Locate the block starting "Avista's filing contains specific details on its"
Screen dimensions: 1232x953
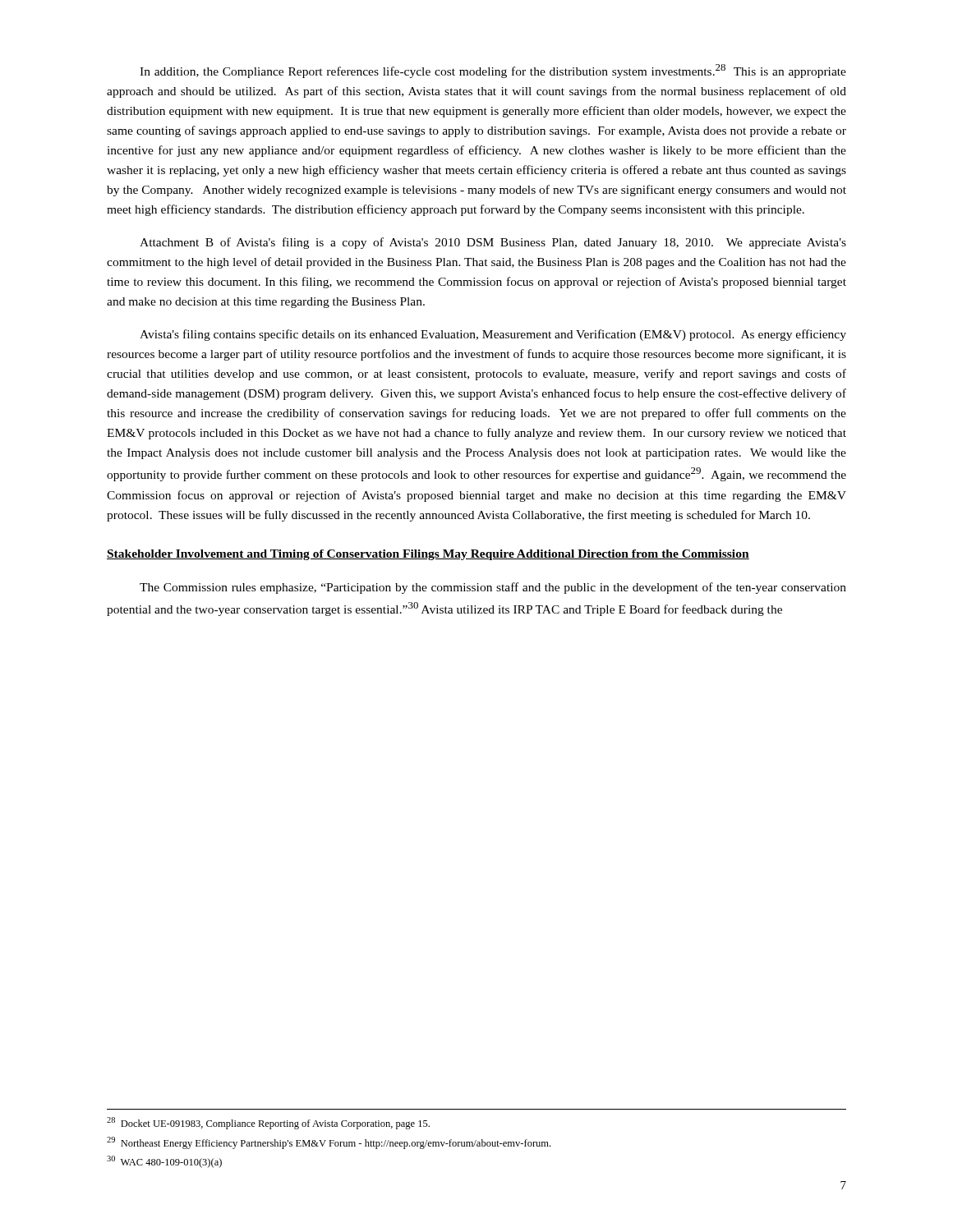coord(476,425)
